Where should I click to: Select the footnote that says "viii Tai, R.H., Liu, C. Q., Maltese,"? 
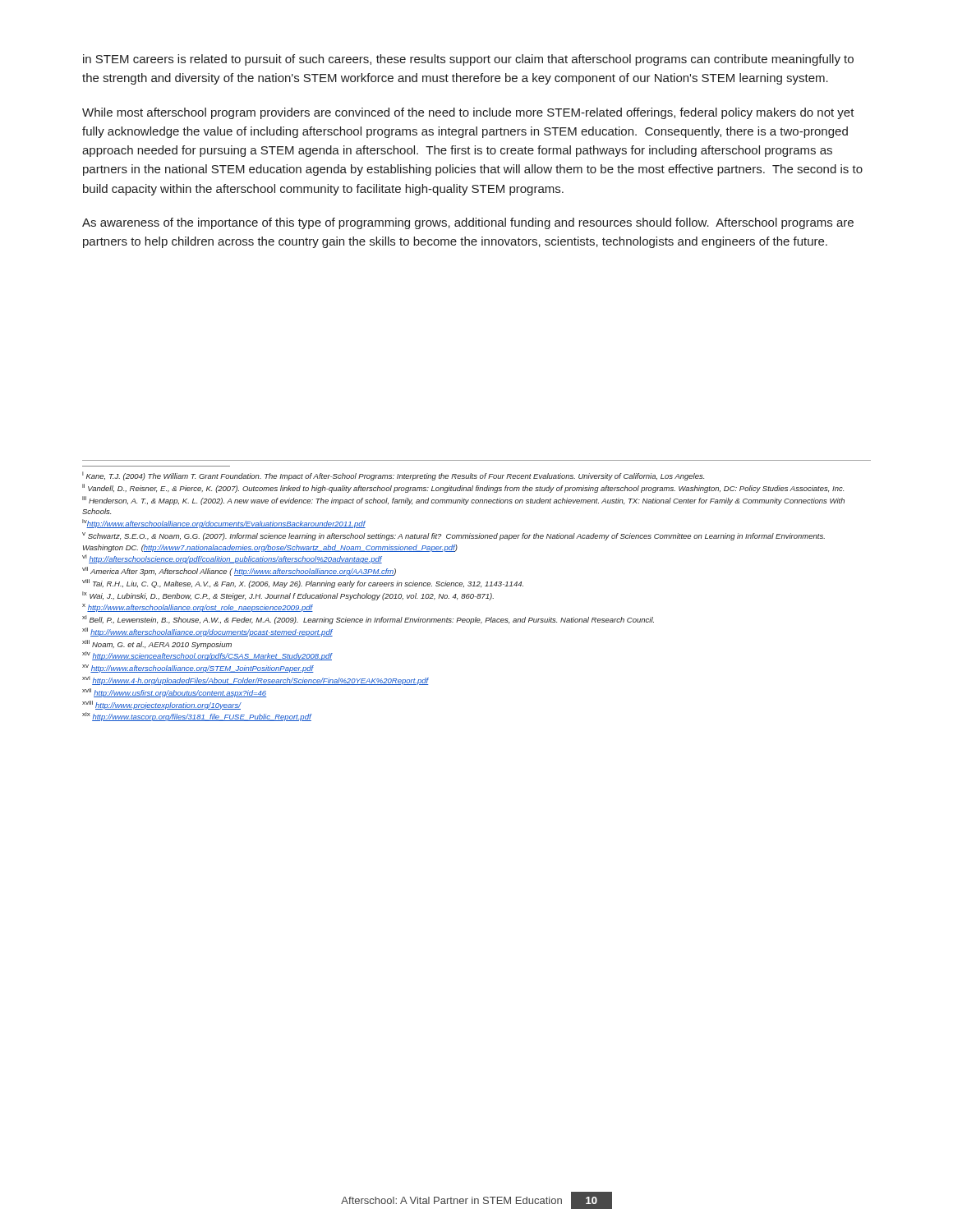coord(303,583)
